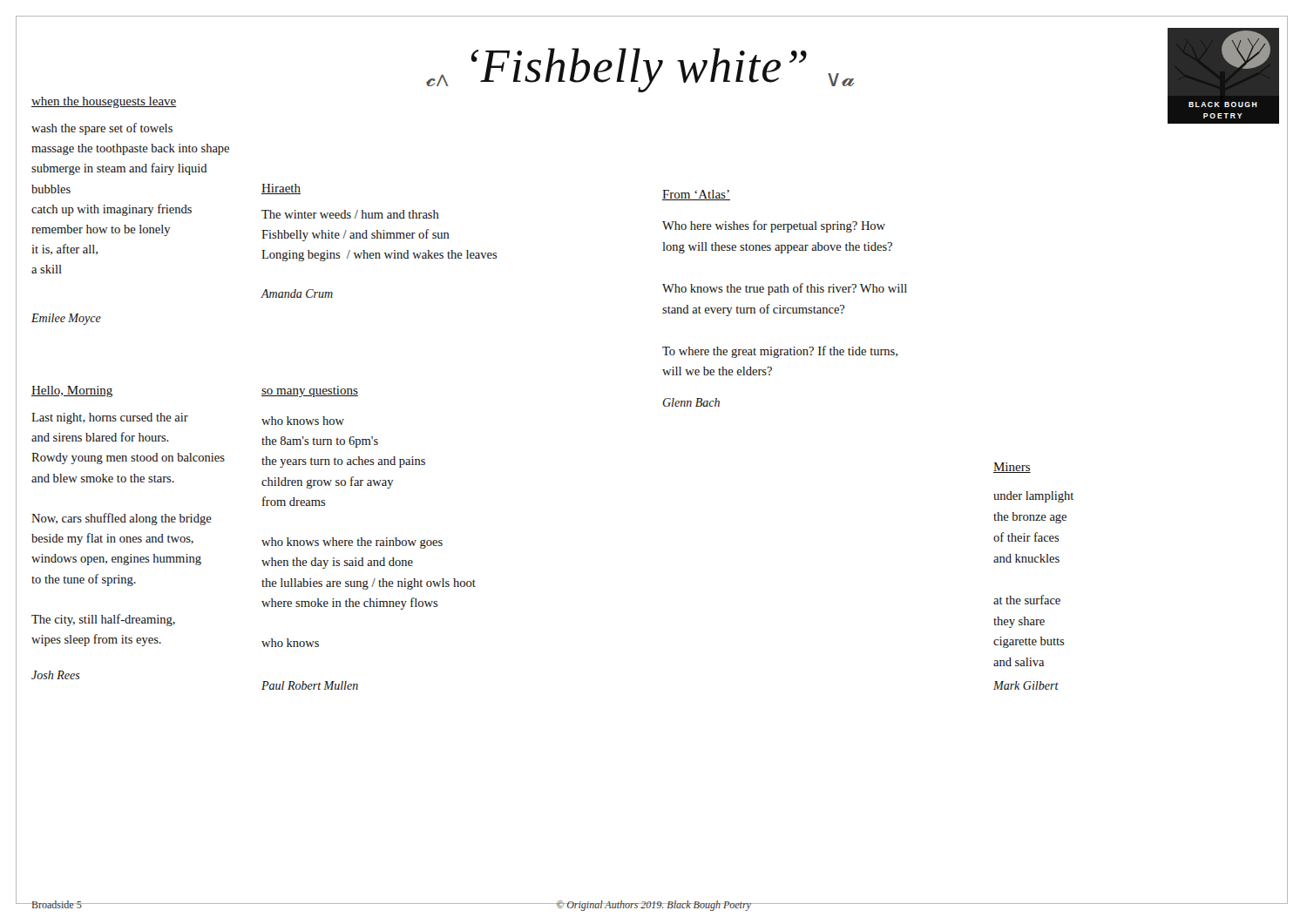
Task: Point to the block beginning "The winter weeds /"
Action: coord(379,234)
